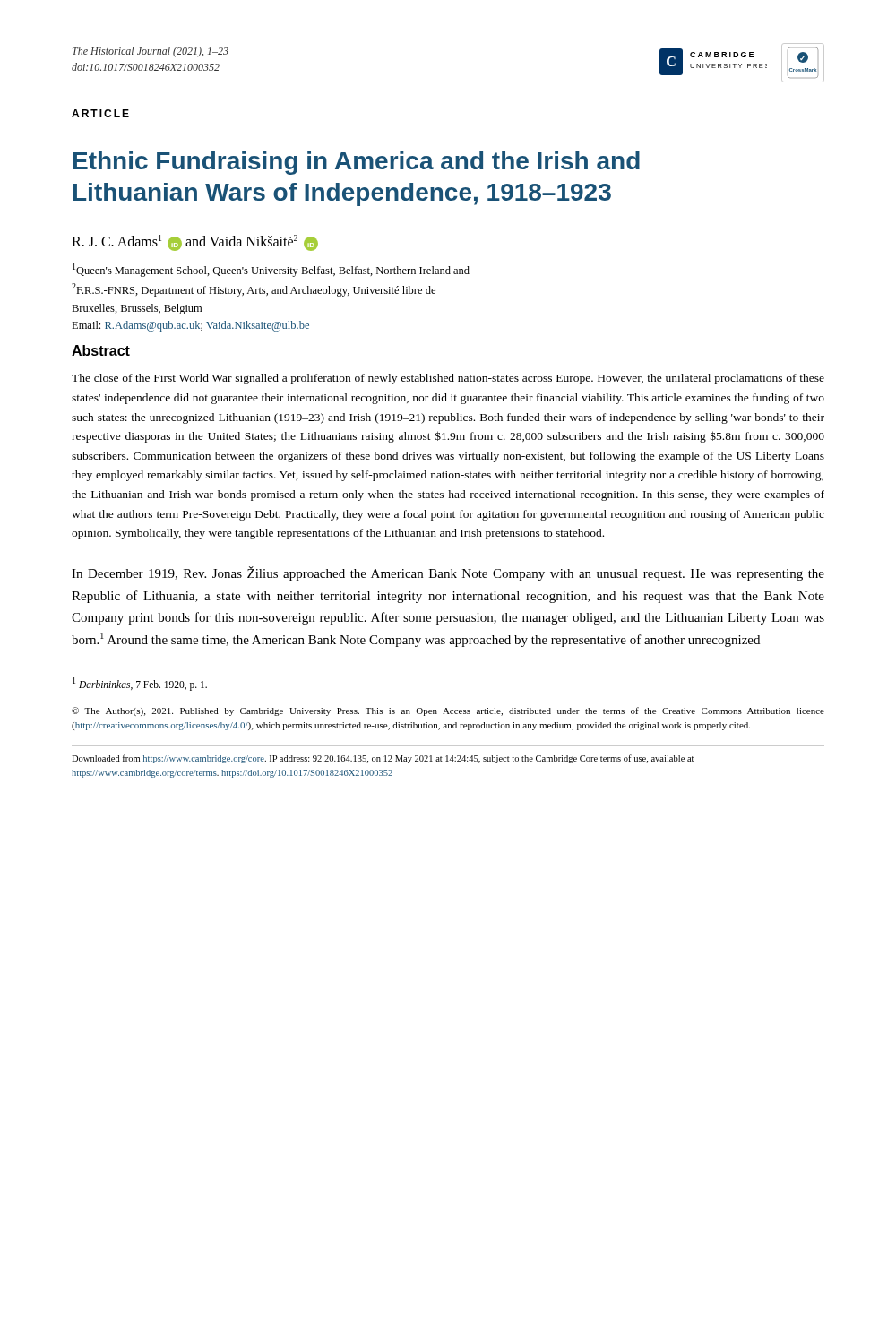The width and height of the screenshot is (896, 1344).
Task: Find the passage starting "R. J. C. Adams1 iD"
Action: tap(195, 242)
